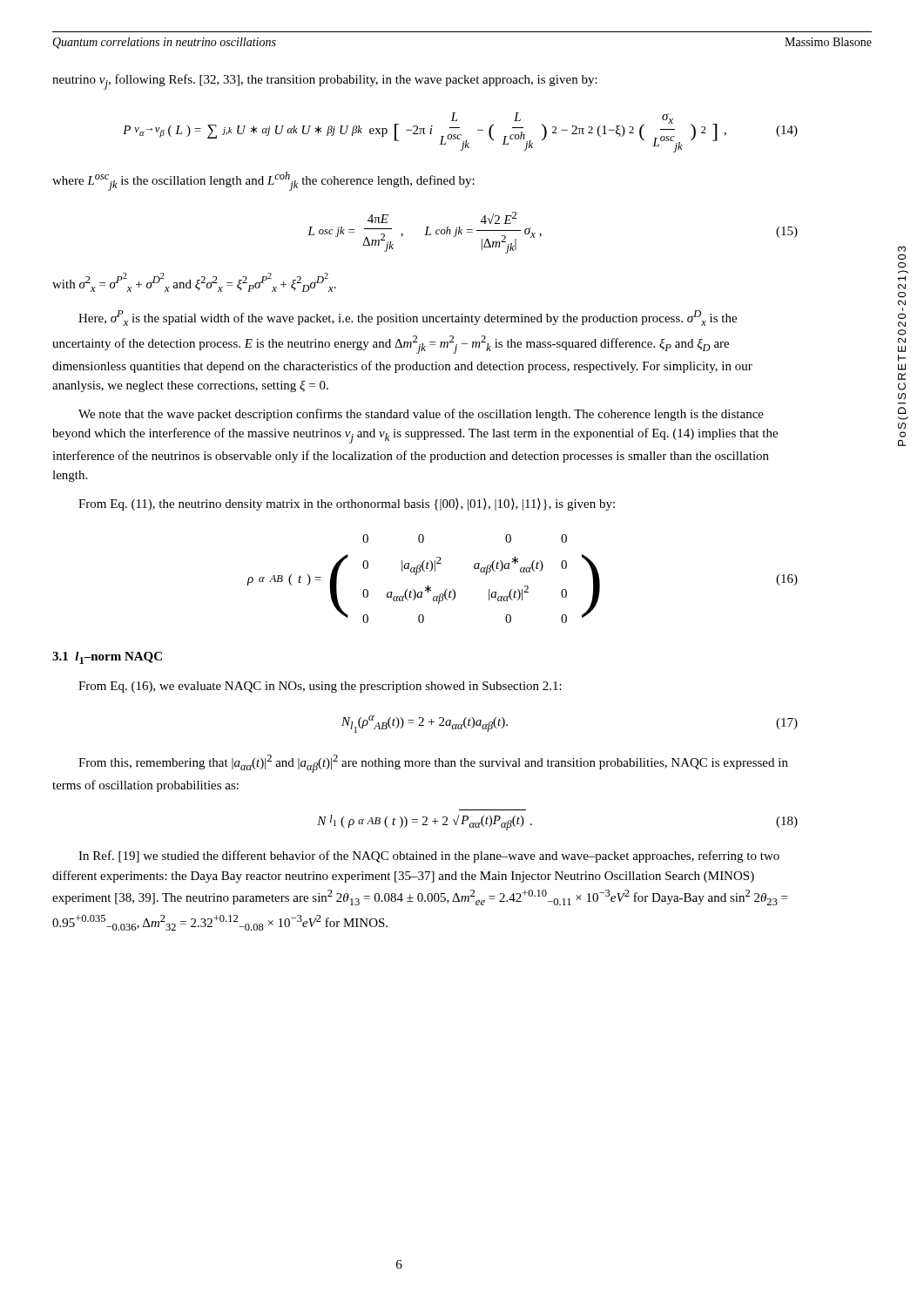Image resolution: width=924 pixels, height=1307 pixels.
Task: Select the element starting "where Loscjk is"
Action: 264,181
